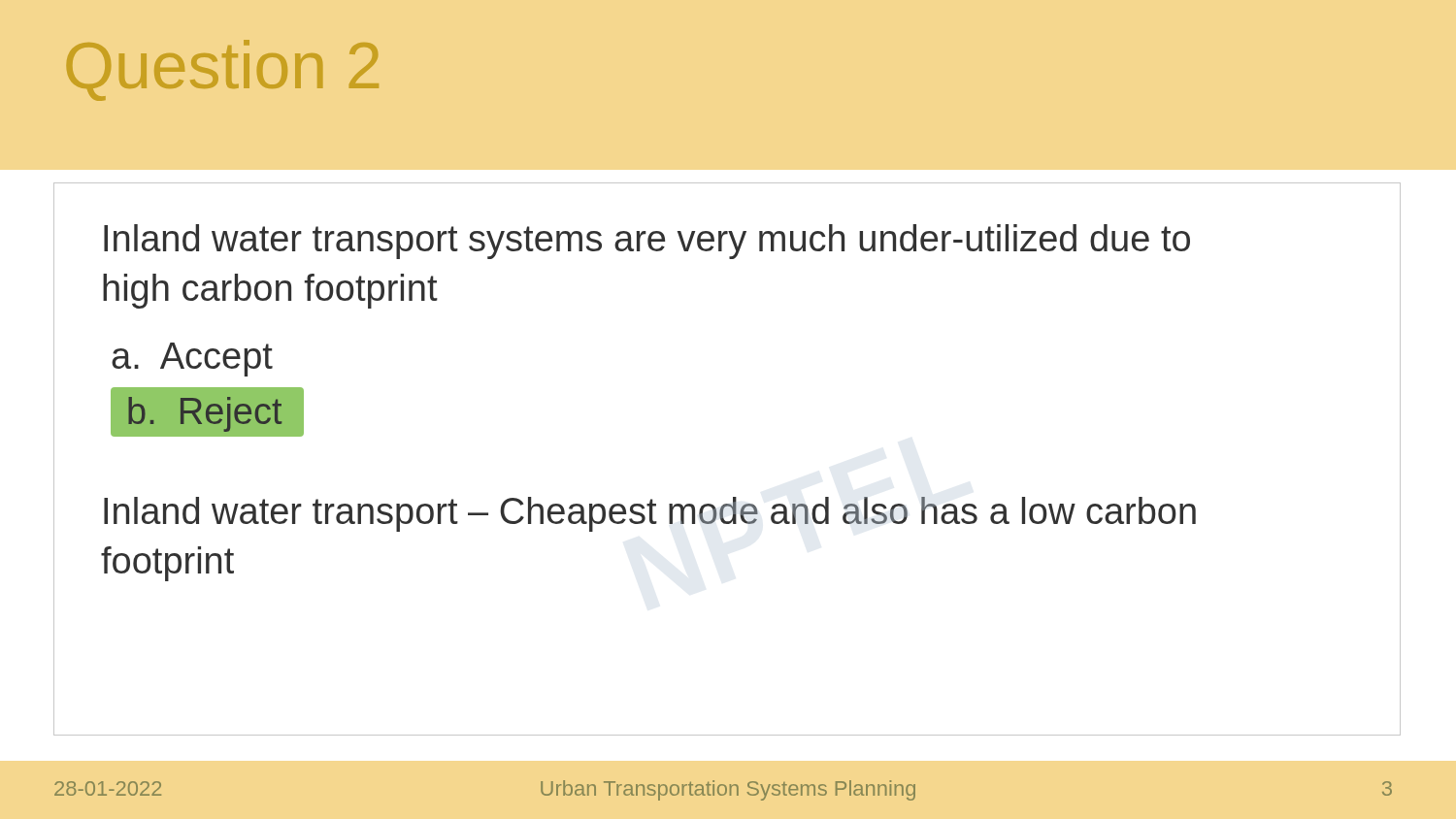
Task: Navigate to the text starting "Inland water transport systems are very"
Action: click(646, 264)
